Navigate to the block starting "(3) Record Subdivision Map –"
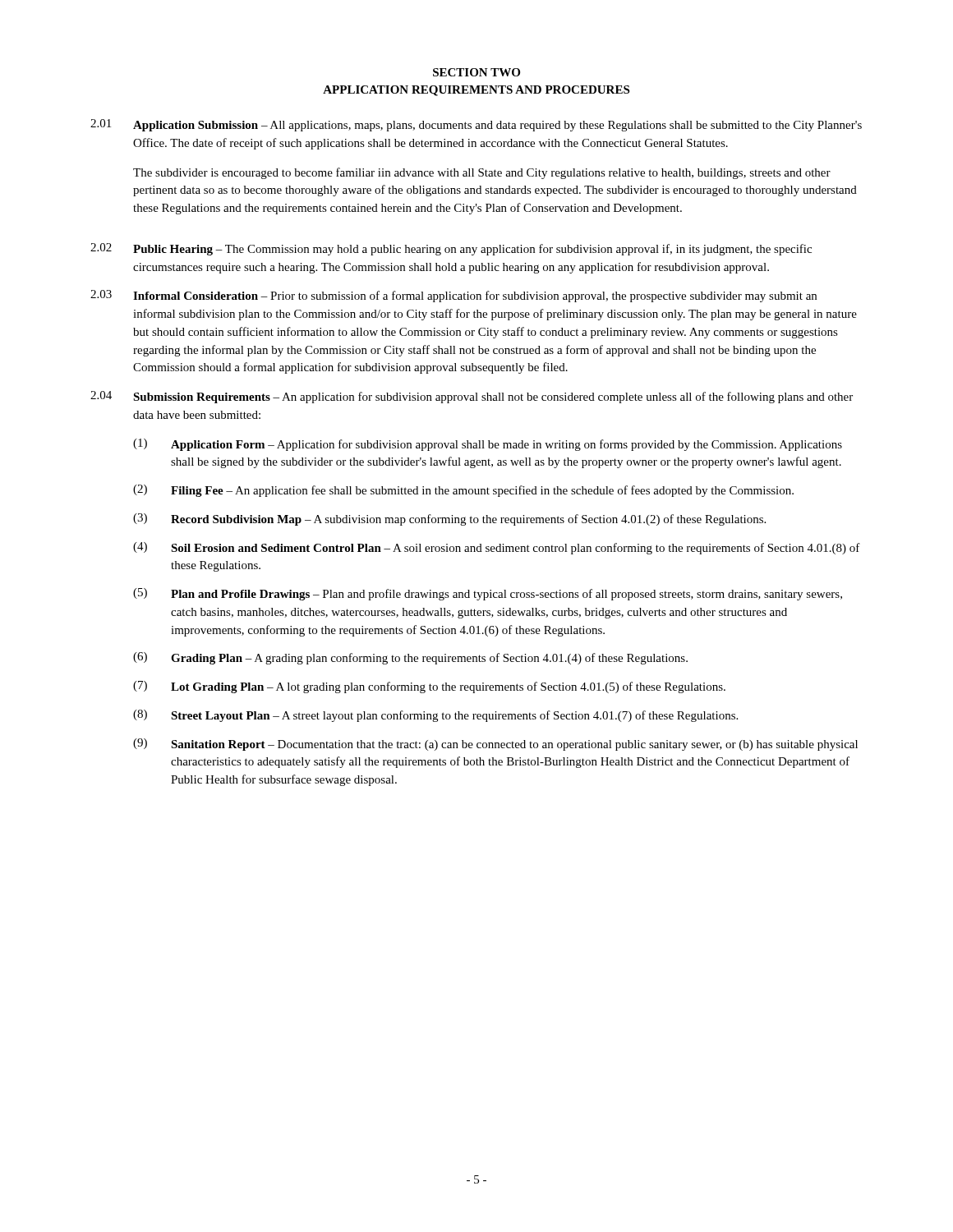The image size is (953, 1232). pyautogui.click(x=498, y=520)
